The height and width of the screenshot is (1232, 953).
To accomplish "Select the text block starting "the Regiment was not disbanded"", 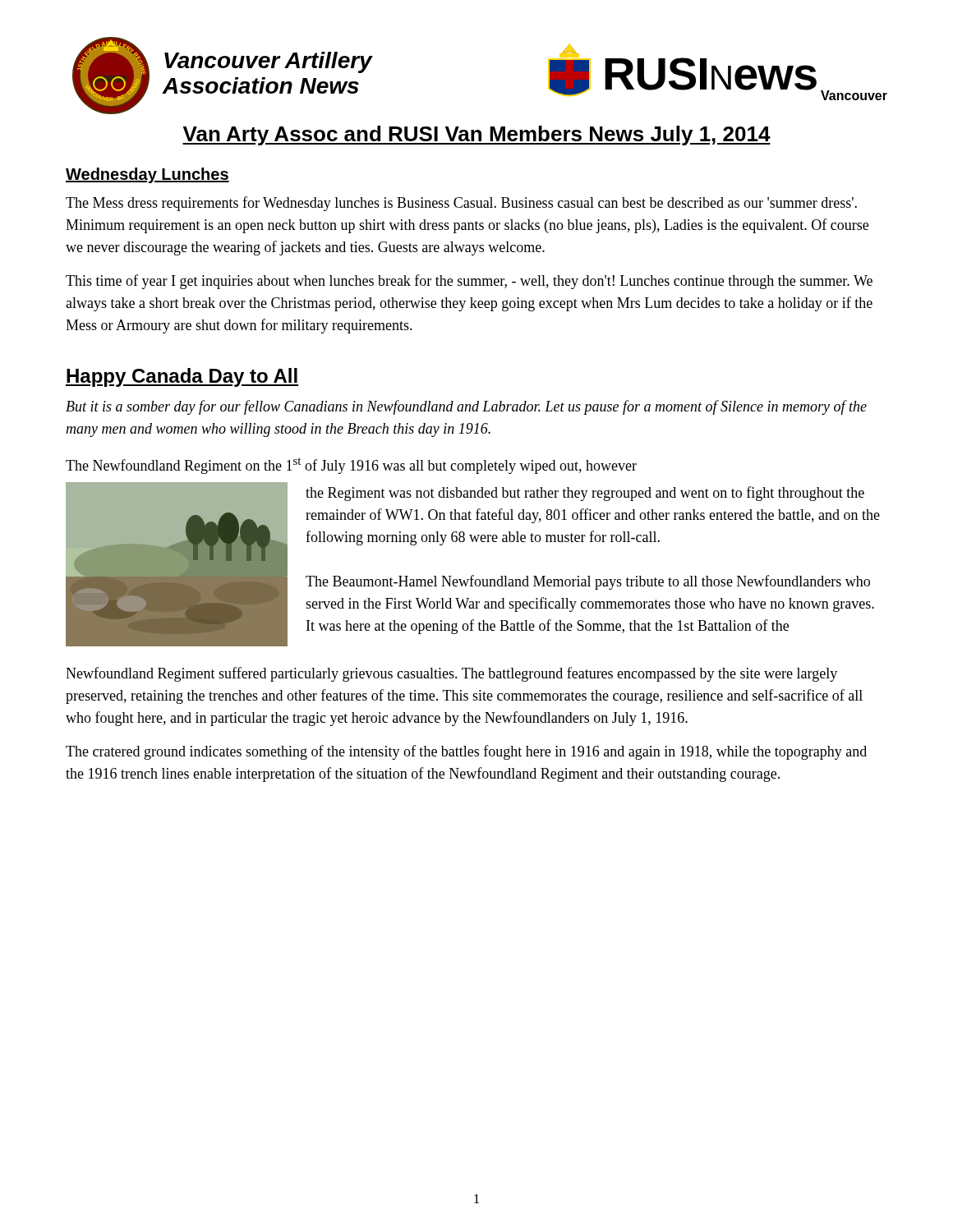I will point(585,494).
